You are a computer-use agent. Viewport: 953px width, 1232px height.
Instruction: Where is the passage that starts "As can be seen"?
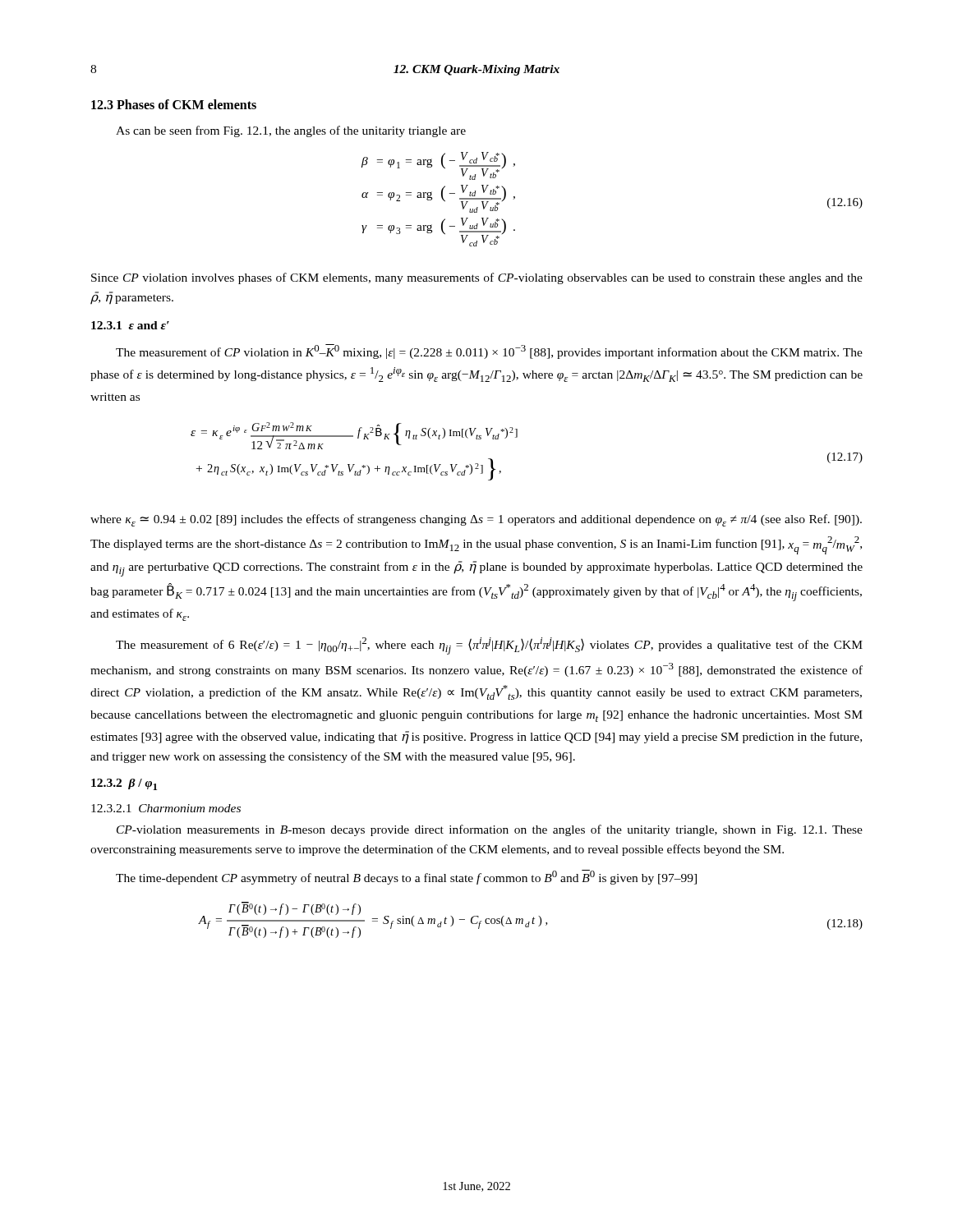(x=291, y=130)
